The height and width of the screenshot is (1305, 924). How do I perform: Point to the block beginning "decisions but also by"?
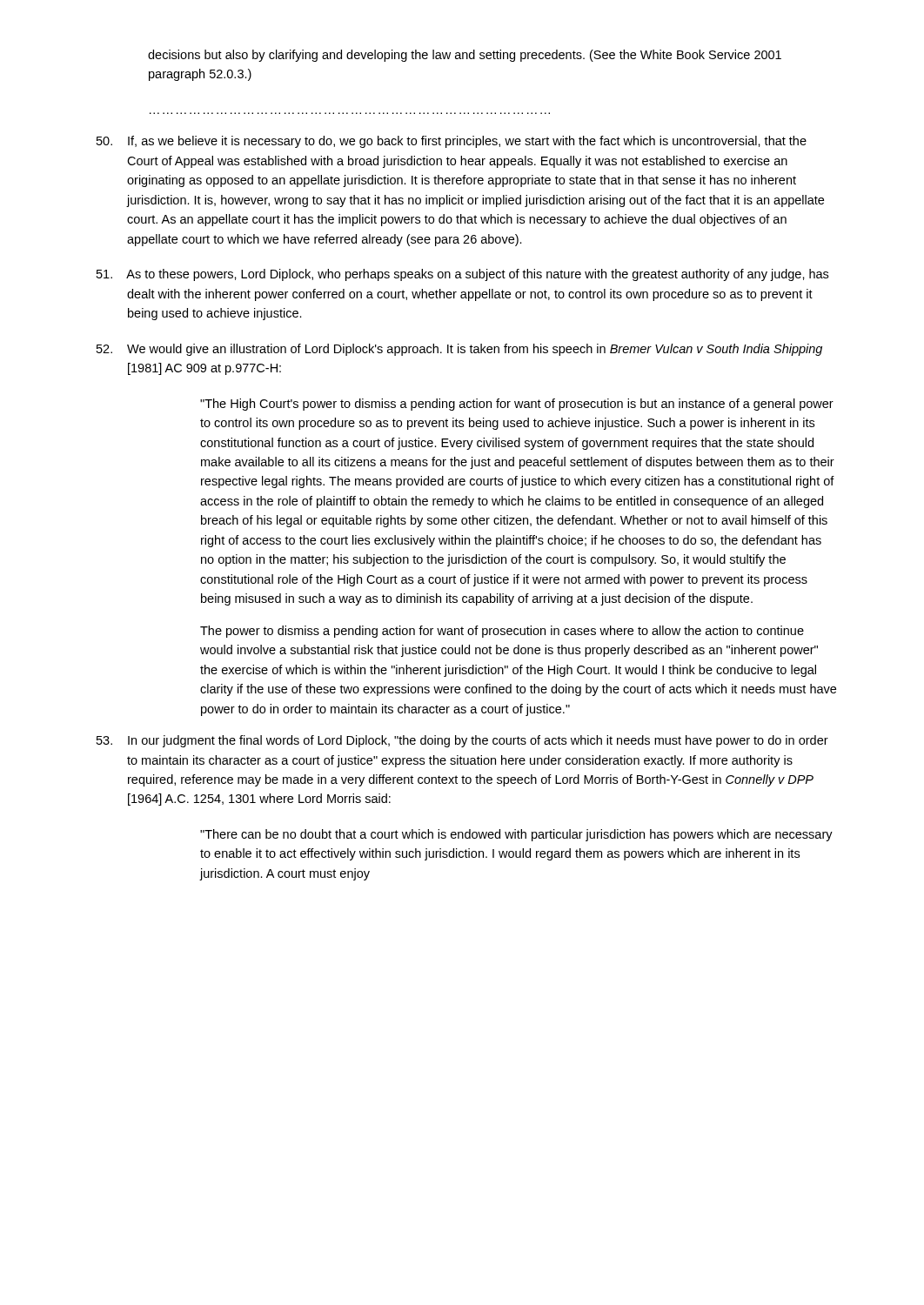[465, 65]
